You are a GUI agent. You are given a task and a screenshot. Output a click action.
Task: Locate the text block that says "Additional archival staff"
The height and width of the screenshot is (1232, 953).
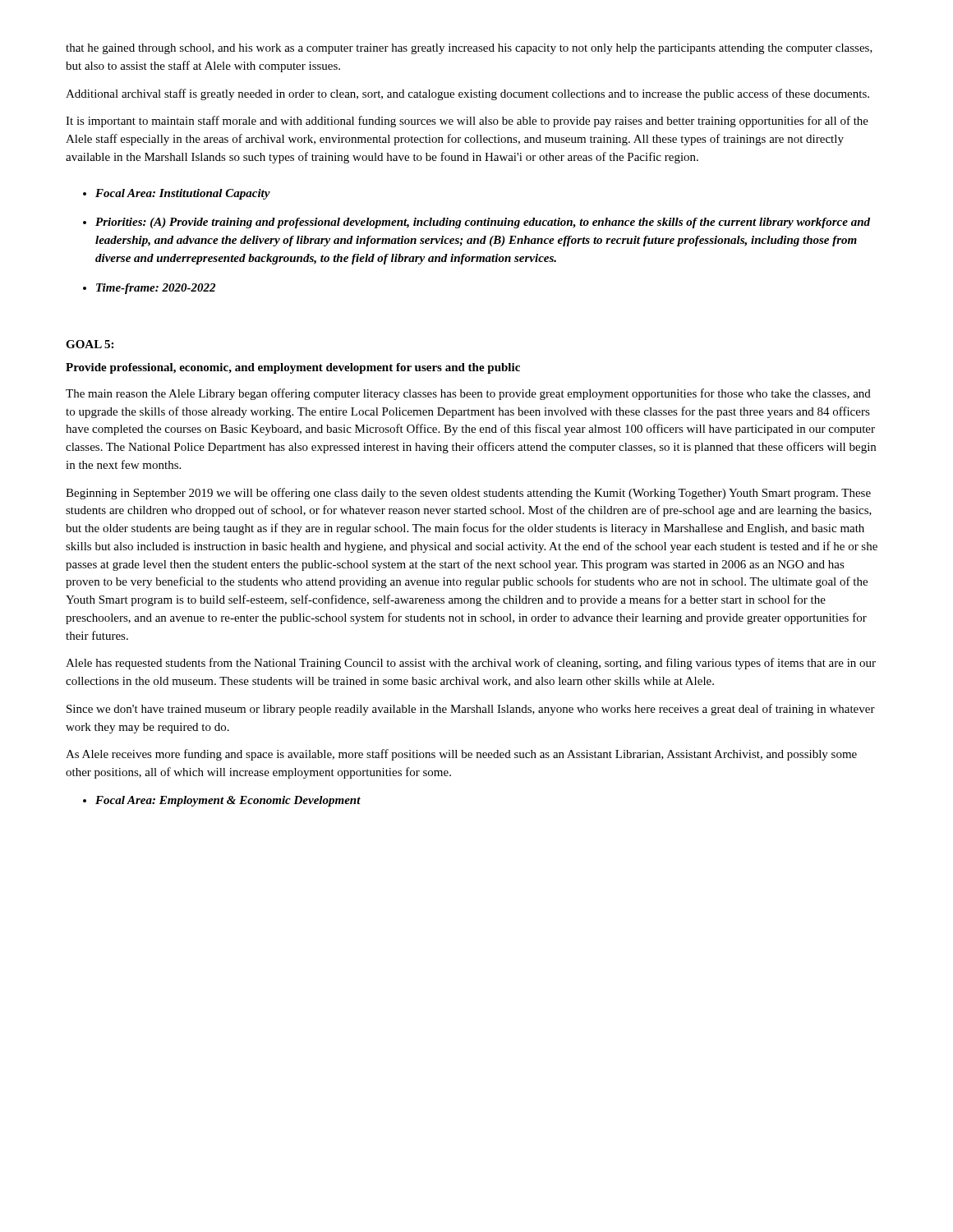pos(472,94)
